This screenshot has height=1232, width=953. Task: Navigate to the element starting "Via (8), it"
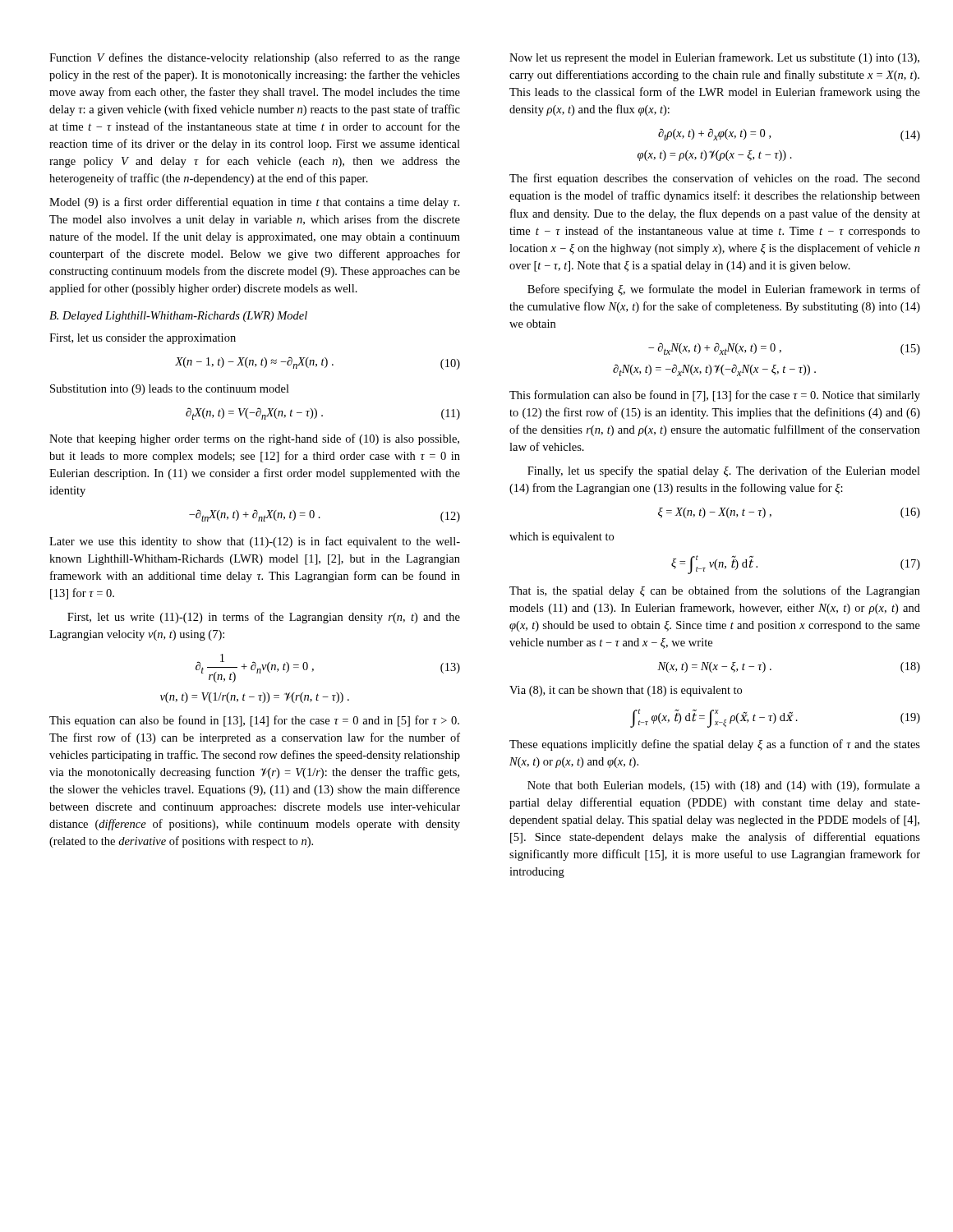pos(715,690)
